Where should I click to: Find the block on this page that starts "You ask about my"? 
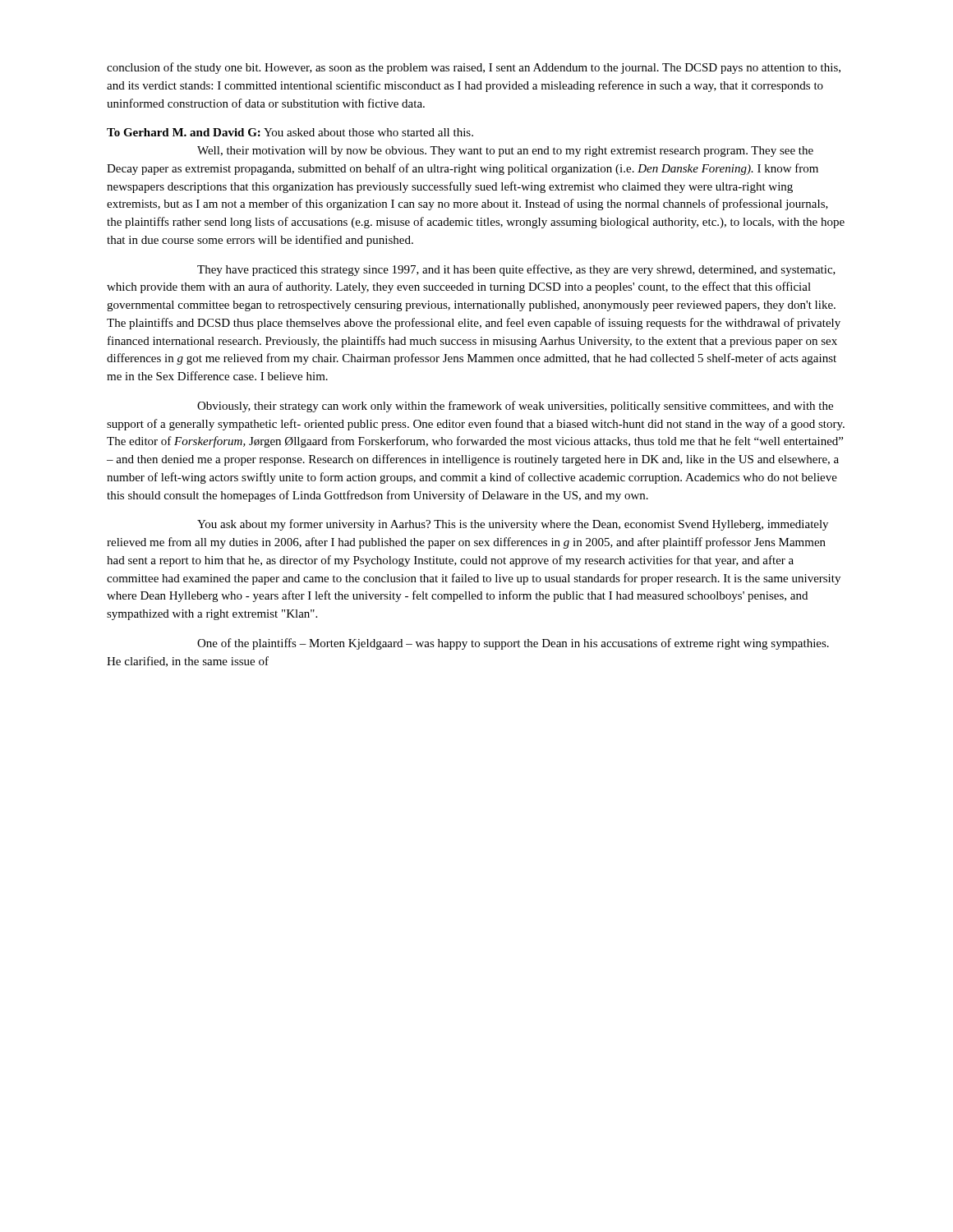coord(476,570)
